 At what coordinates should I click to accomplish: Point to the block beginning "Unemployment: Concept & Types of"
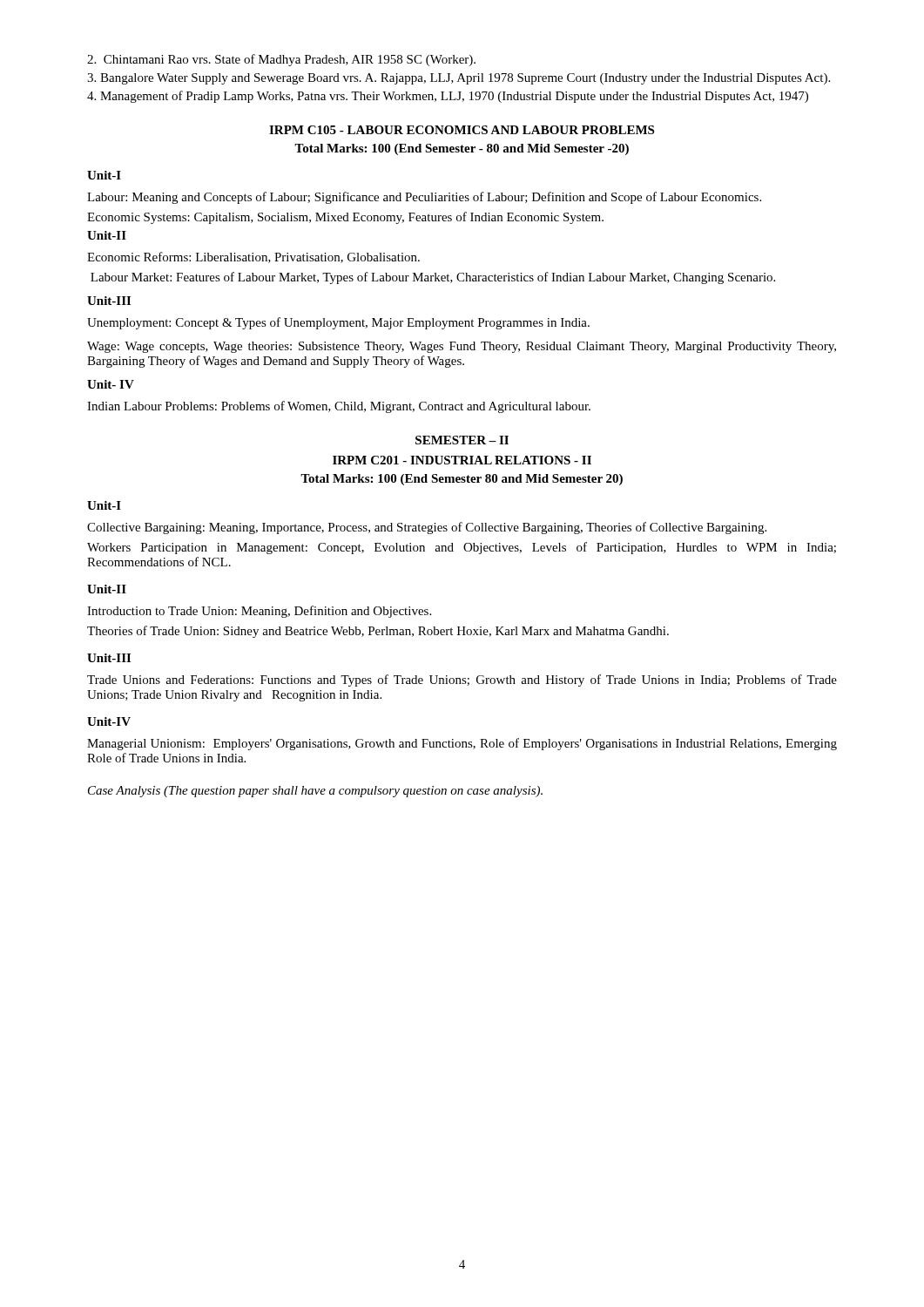click(x=339, y=322)
